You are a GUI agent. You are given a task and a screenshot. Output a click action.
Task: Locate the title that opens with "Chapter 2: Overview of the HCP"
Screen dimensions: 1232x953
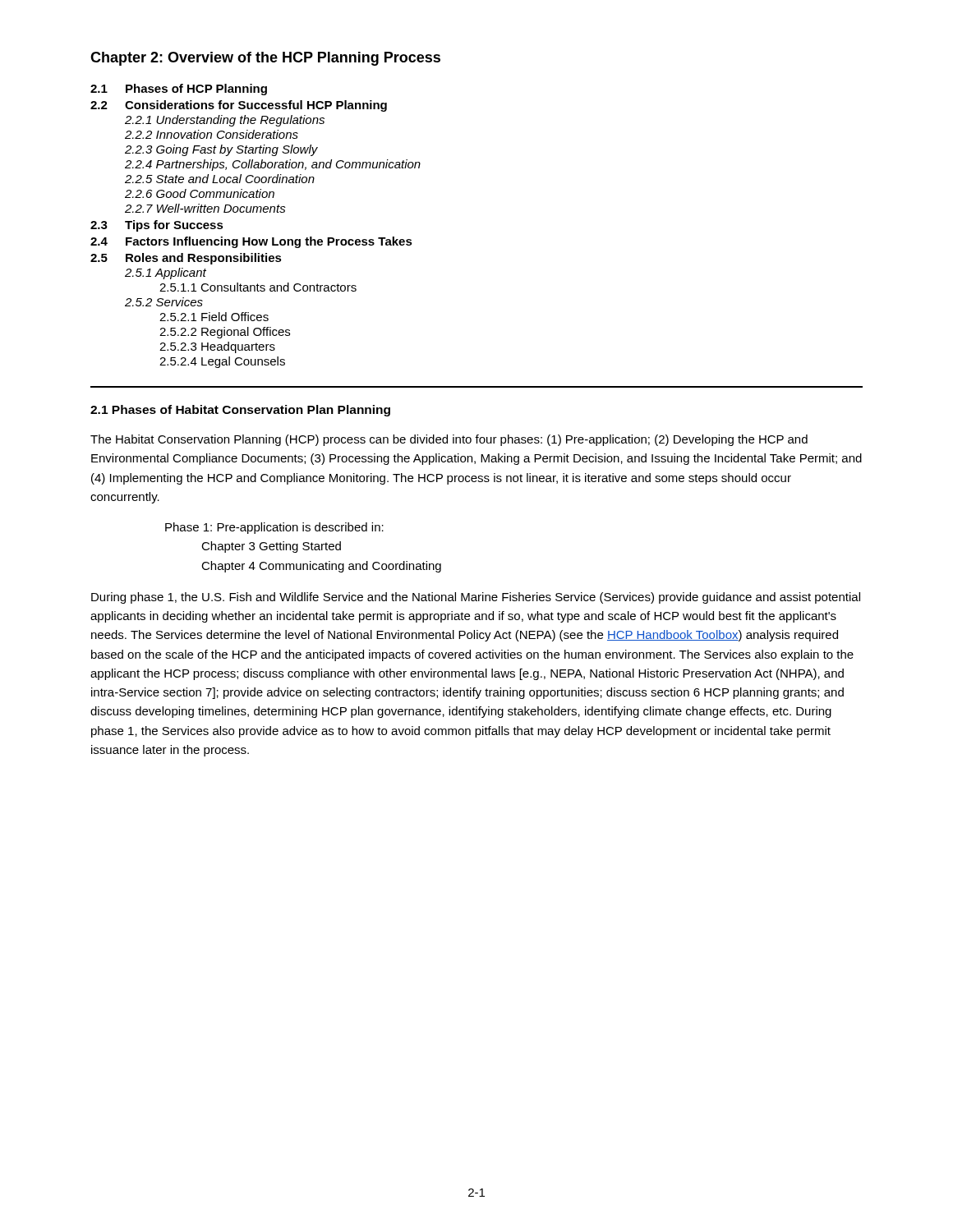pos(266,58)
